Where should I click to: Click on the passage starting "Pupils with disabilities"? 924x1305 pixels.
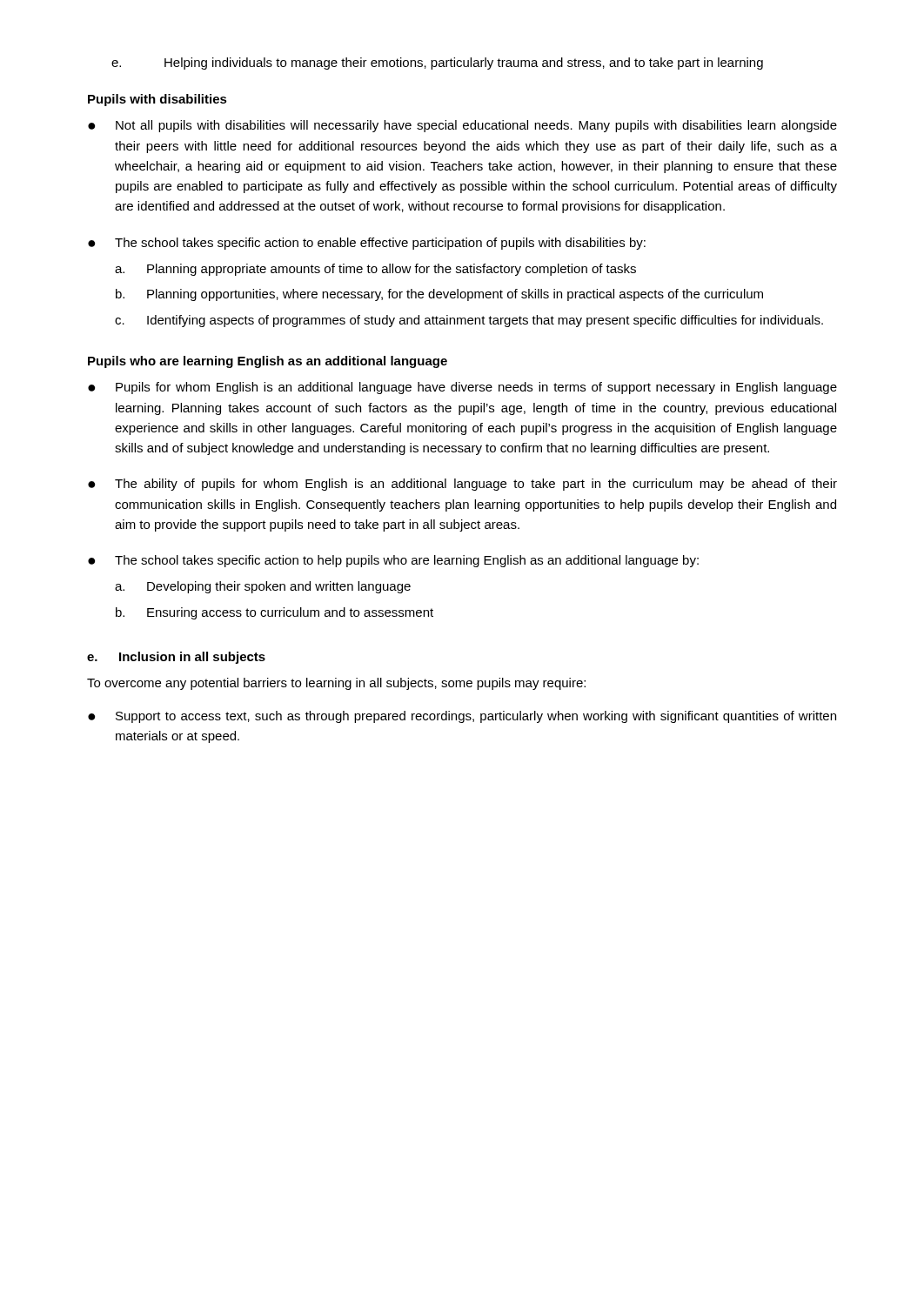[x=157, y=99]
